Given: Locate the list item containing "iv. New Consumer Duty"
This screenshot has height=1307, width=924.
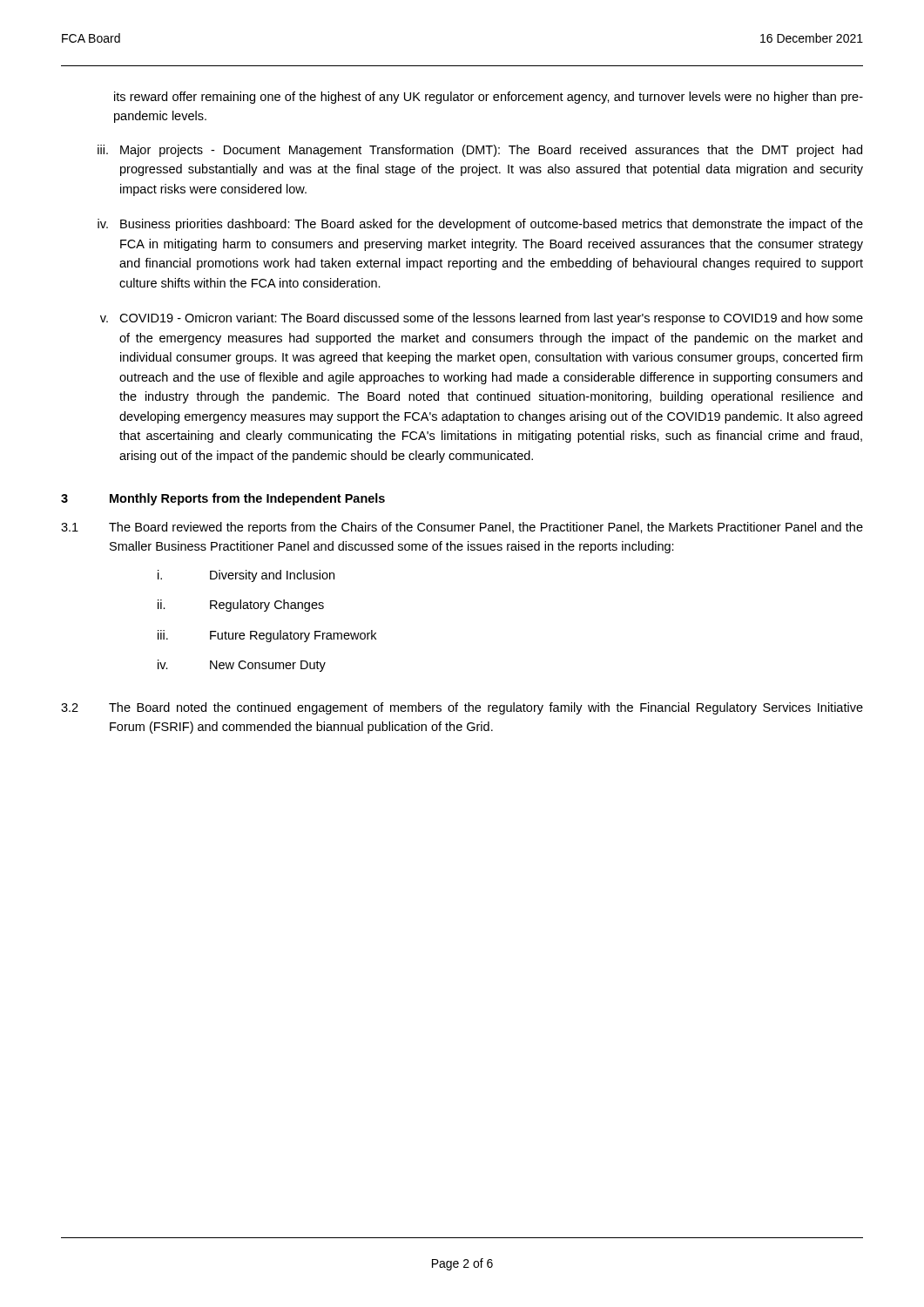Looking at the screenshot, I should [x=242, y=666].
